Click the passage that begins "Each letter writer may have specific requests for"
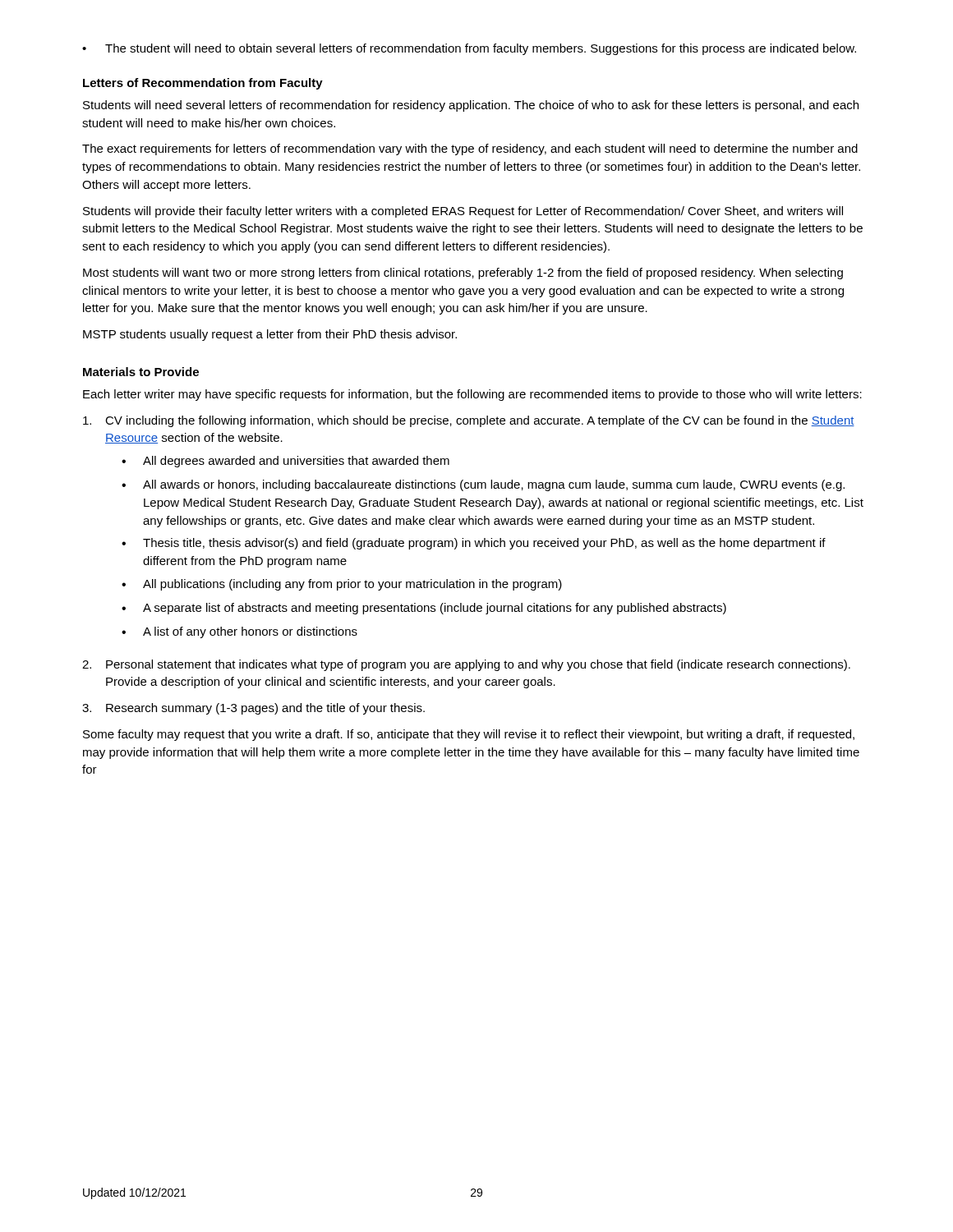The width and height of the screenshot is (953, 1232). (x=472, y=394)
